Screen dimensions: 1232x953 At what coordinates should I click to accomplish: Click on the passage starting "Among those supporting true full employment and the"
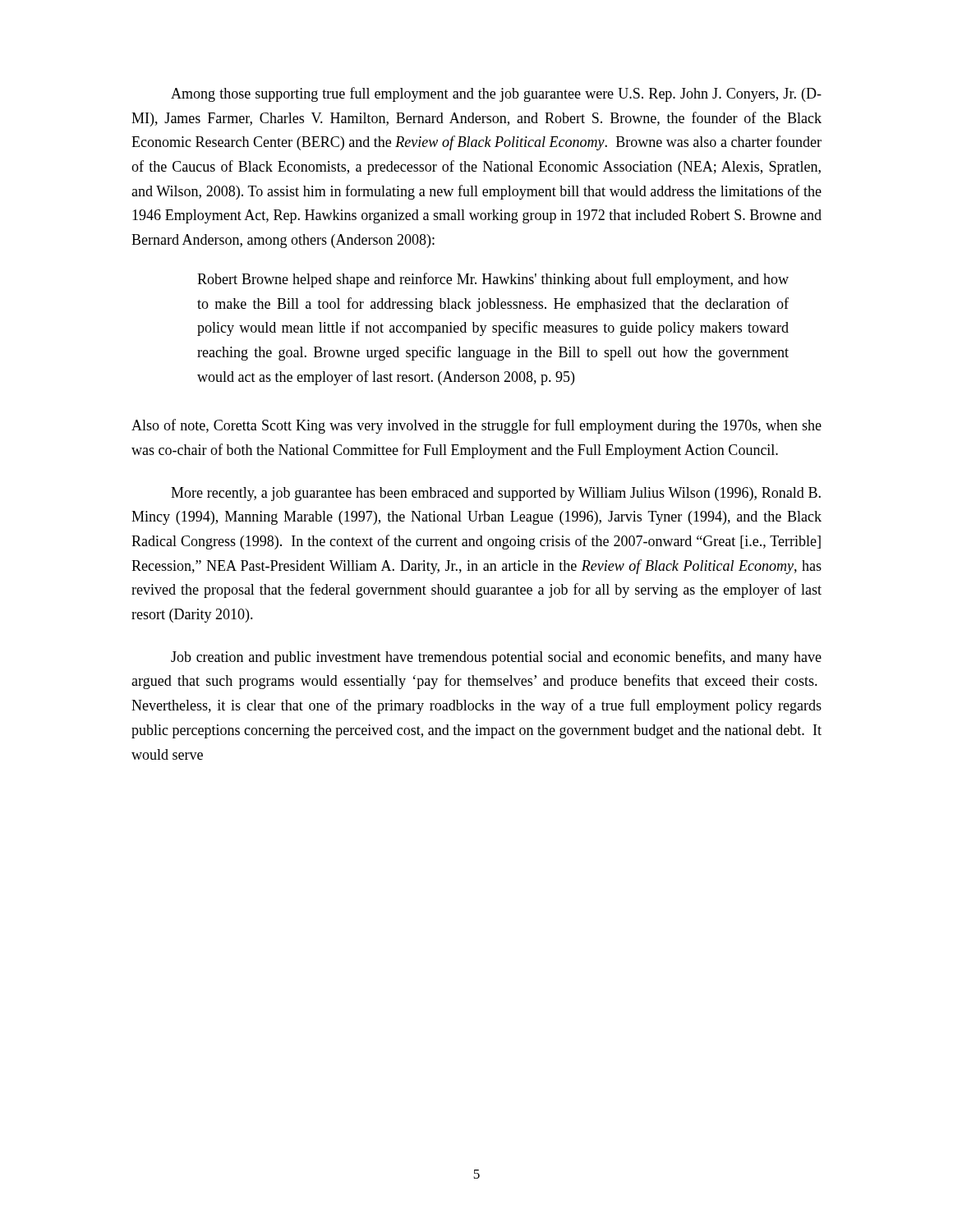476,167
